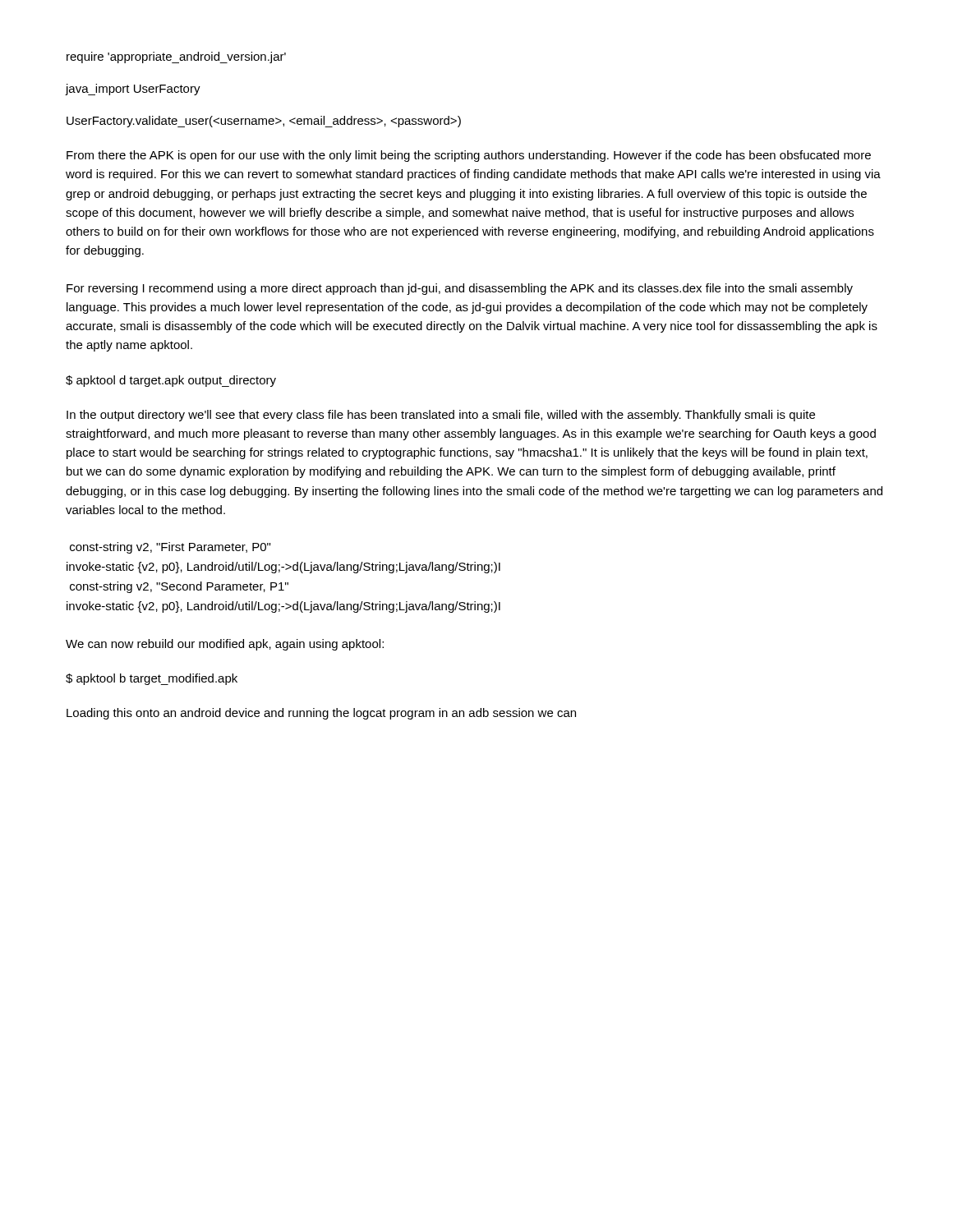Where is the passage that starts "const-string v2, "First Parameter, P0" invoke-static {v2, p0},"?
Viewport: 953px width, 1232px height.
(x=476, y=577)
